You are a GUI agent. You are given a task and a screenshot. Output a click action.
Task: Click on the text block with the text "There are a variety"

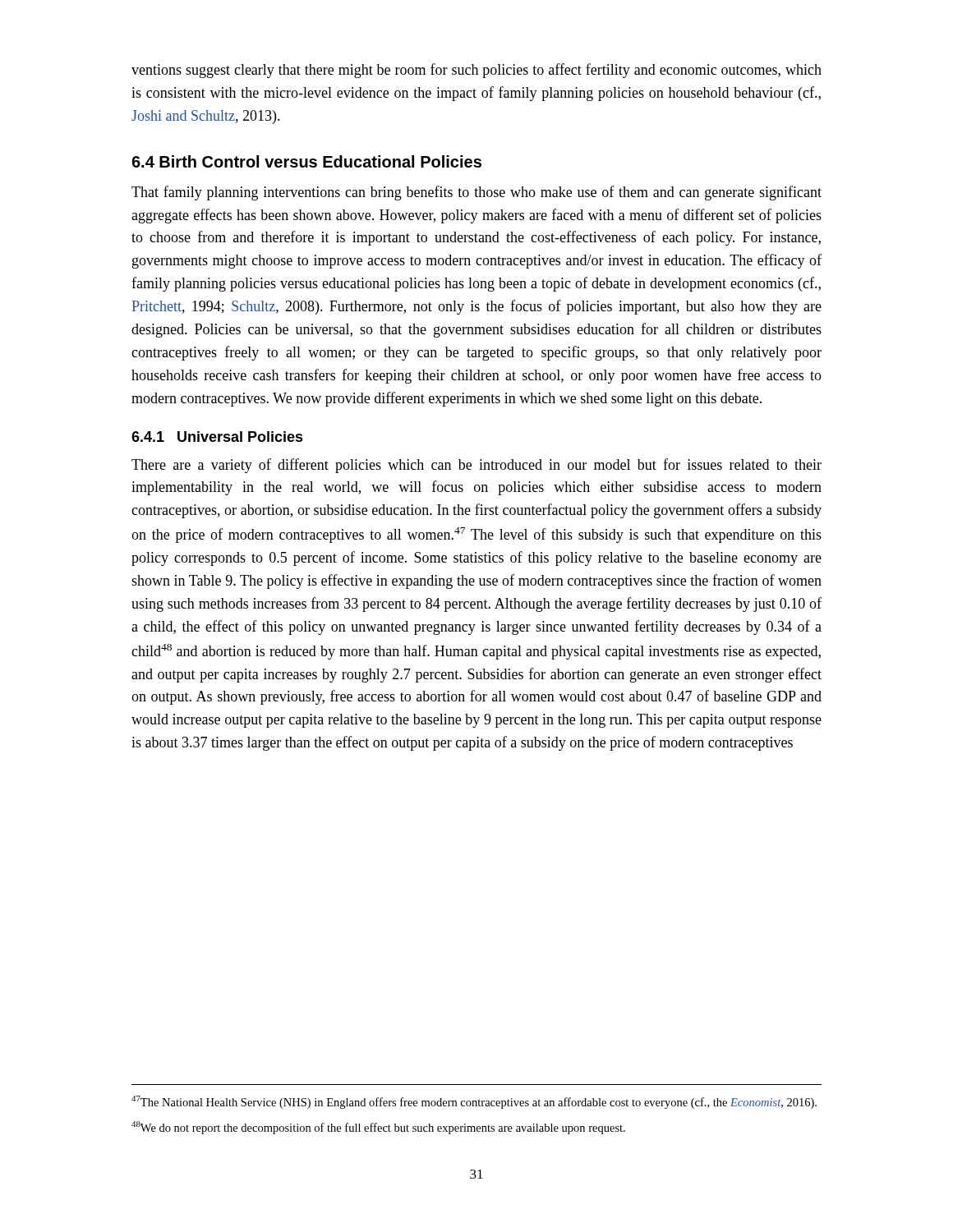click(x=476, y=604)
